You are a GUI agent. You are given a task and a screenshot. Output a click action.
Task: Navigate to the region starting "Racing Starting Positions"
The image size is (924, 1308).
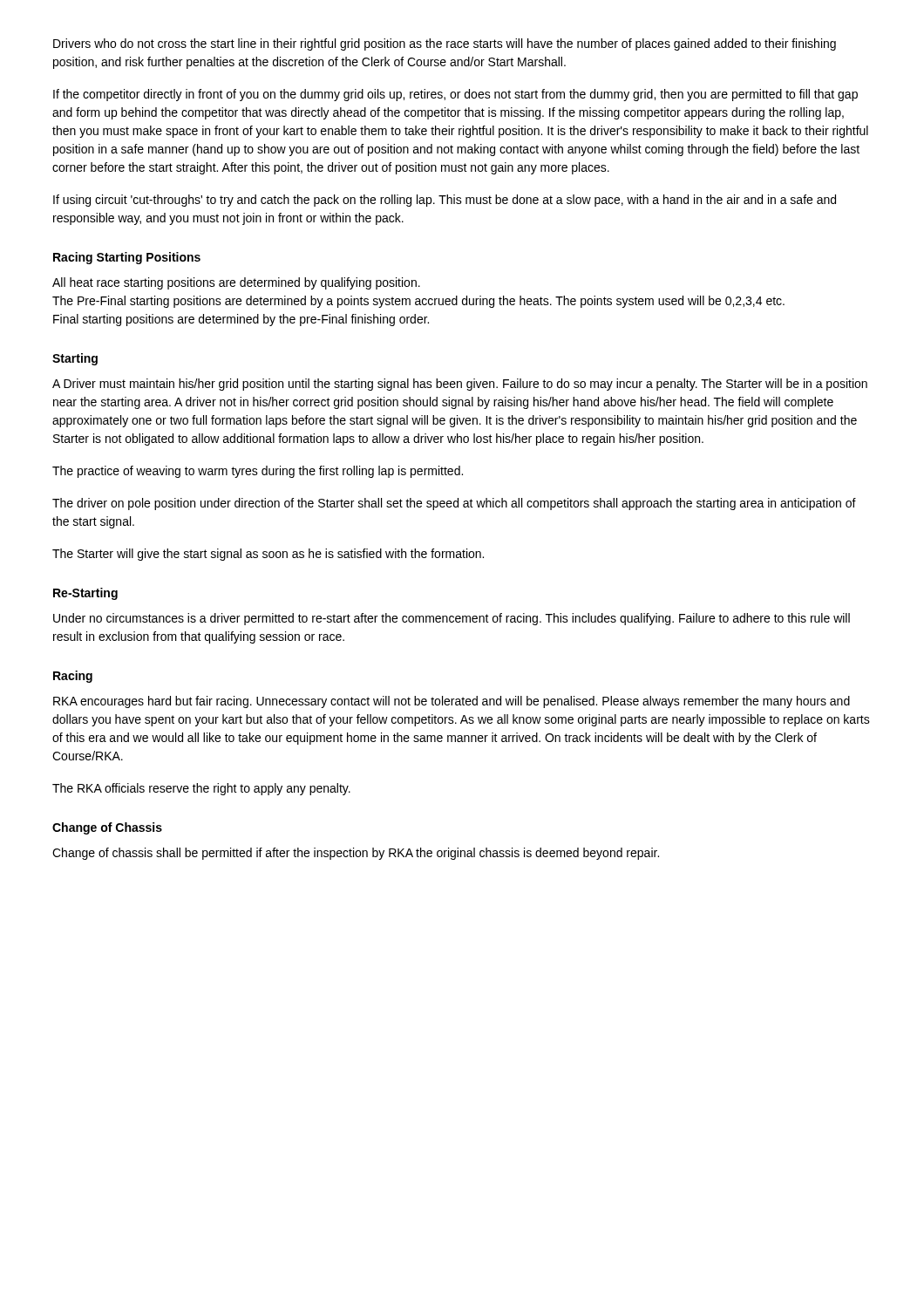click(127, 257)
